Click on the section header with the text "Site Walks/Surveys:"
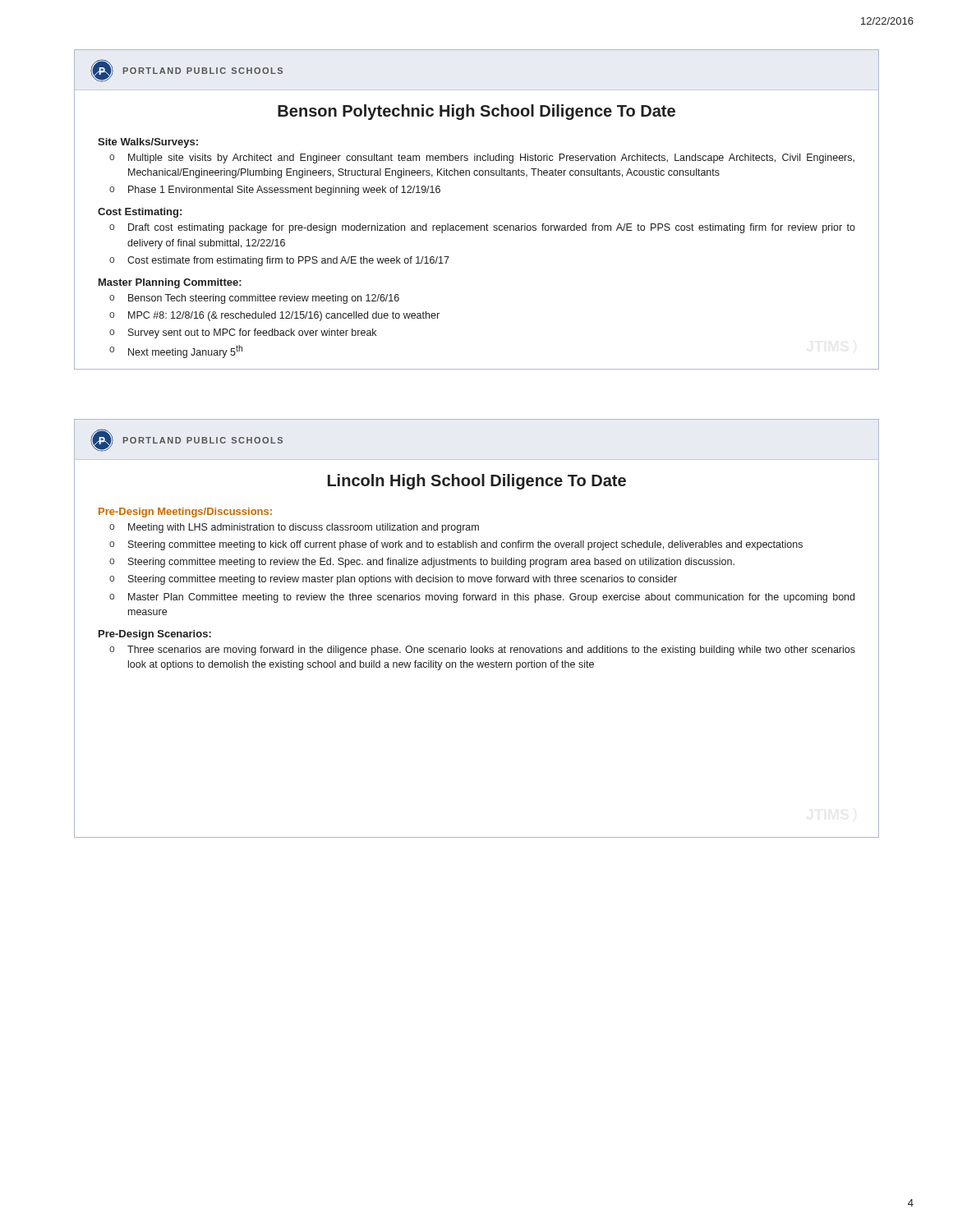This screenshot has height=1232, width=953. pyautogui.click(x=148, y=142)
